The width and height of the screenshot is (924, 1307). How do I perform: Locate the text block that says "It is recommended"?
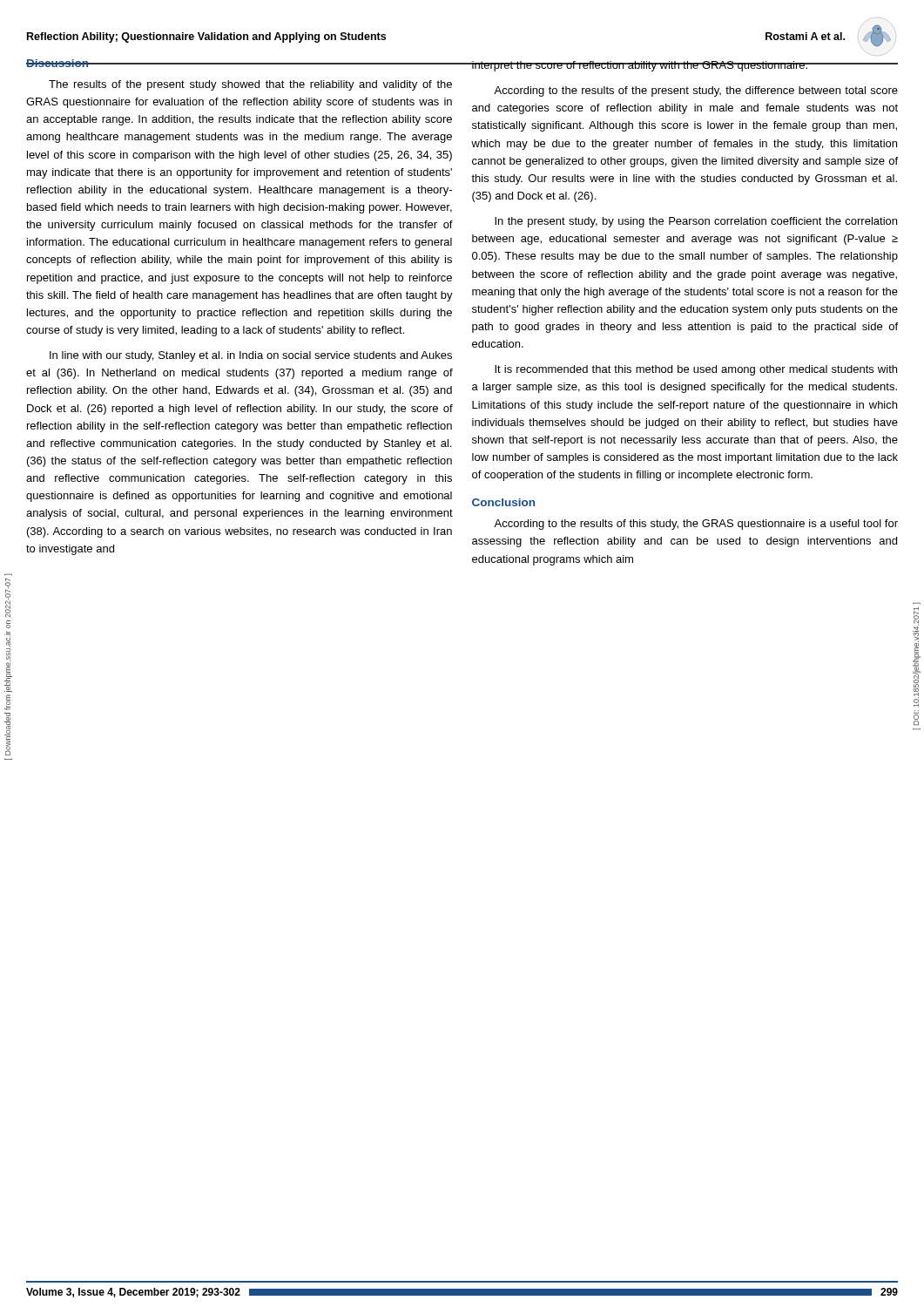(x=685, y=422)
